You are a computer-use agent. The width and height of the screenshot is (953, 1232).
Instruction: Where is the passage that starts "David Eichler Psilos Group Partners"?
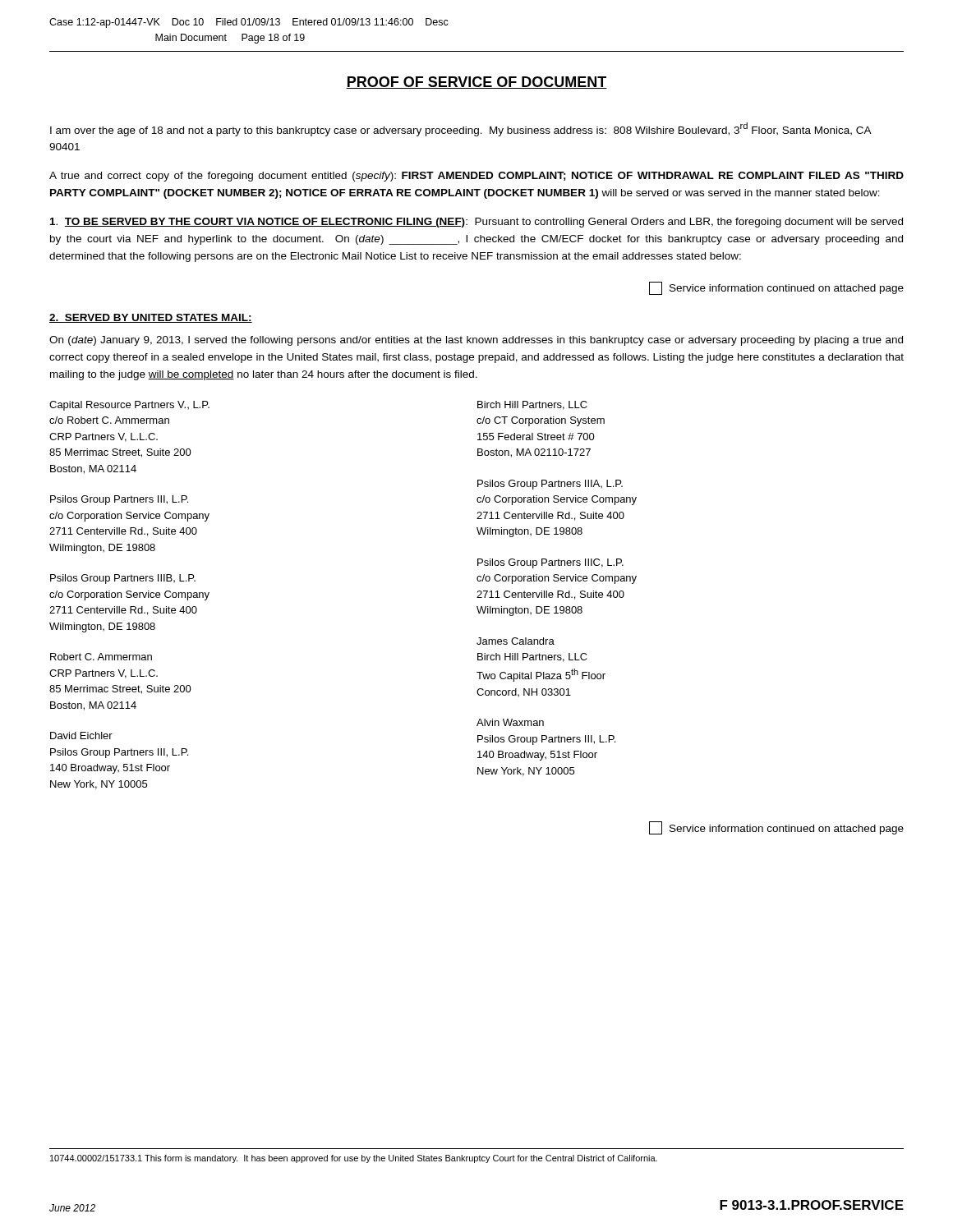click(x=119, y=760)
